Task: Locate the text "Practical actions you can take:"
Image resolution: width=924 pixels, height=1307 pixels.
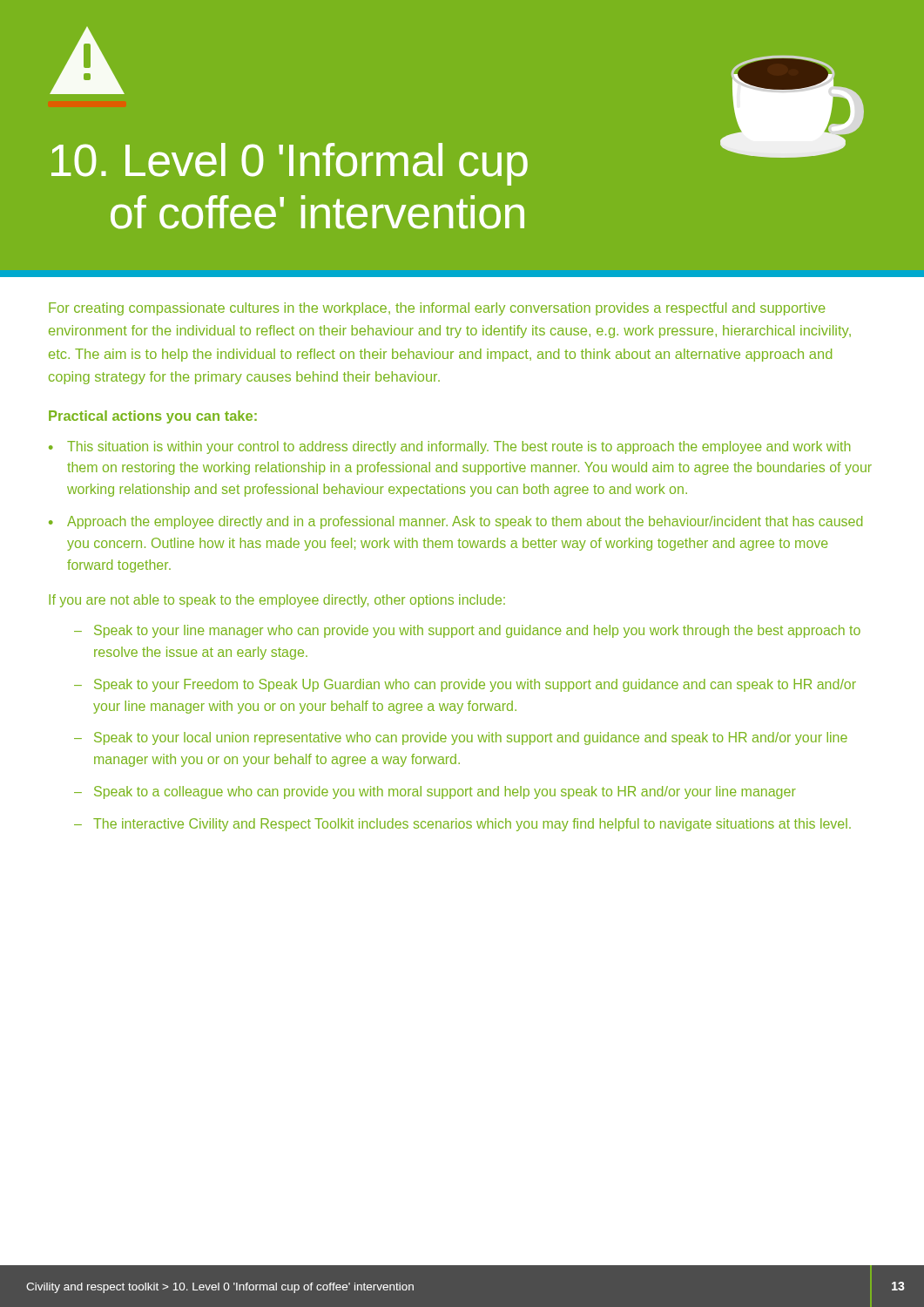Action: pyautogui.click(x=153, y=415)
